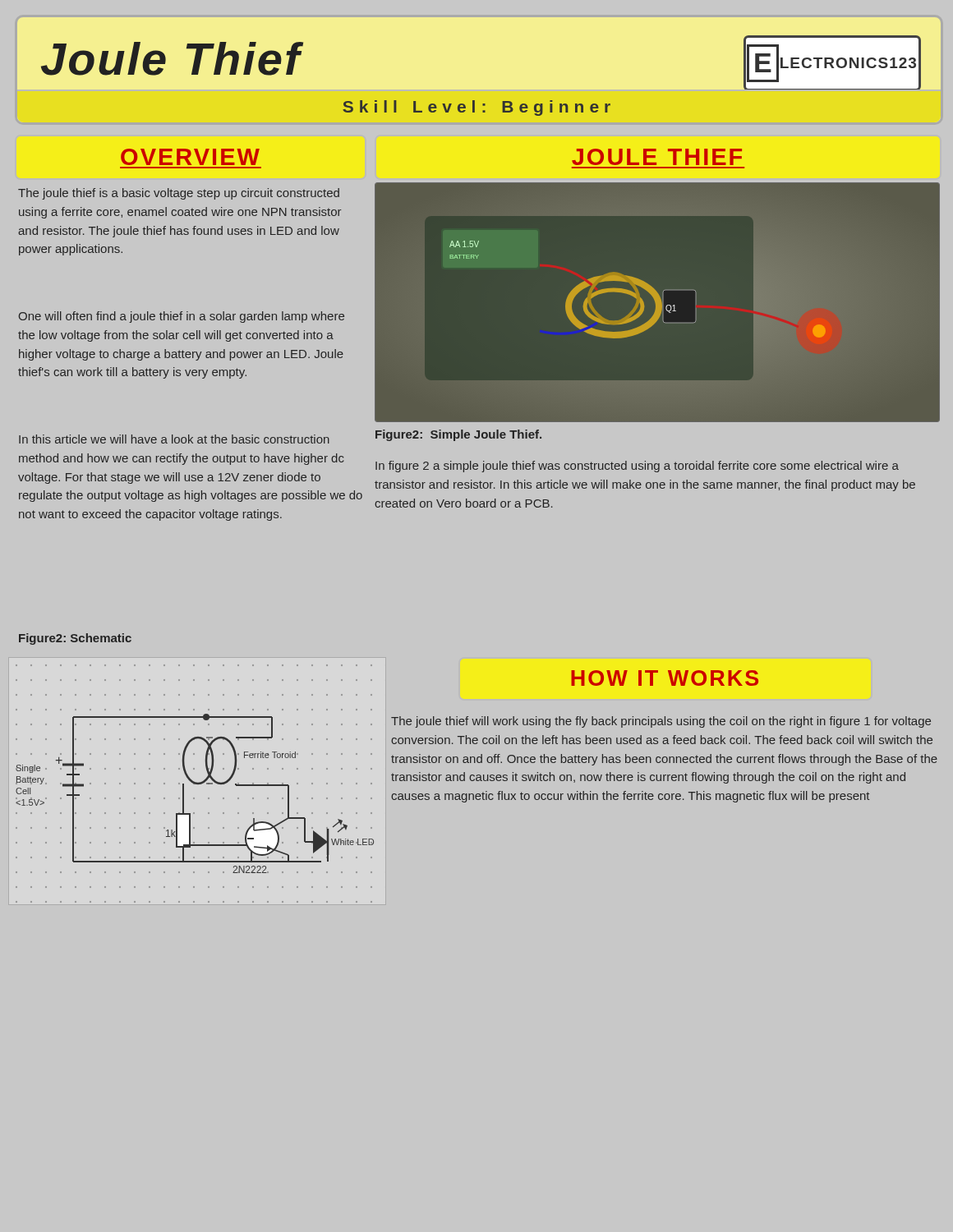Click on the text block with the text "In figure 2 a simple joule"
This screenshot has width=953, height=1232.
[645, 484]
